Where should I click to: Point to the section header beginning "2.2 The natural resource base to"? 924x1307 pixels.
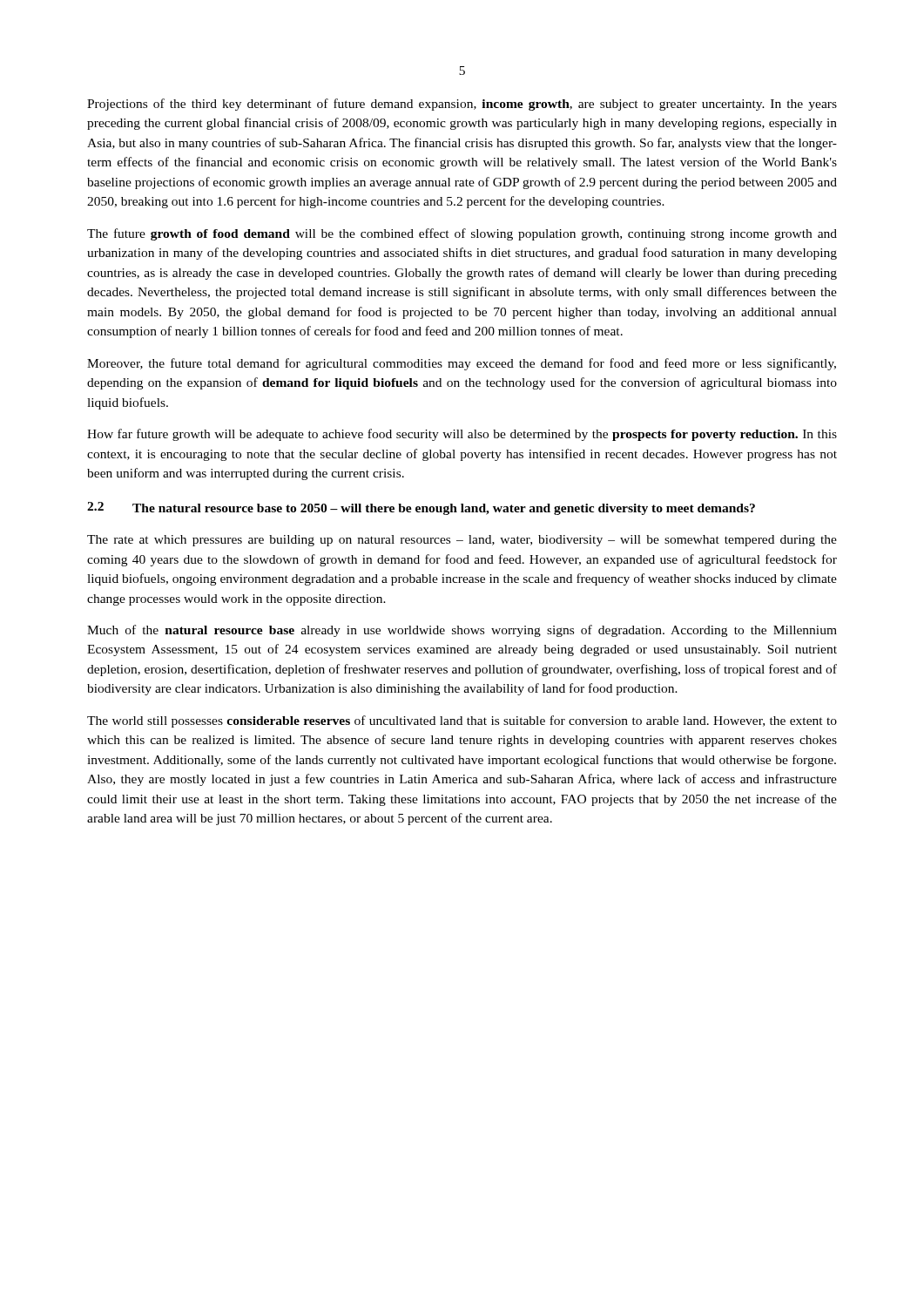[x=421, y=508]
